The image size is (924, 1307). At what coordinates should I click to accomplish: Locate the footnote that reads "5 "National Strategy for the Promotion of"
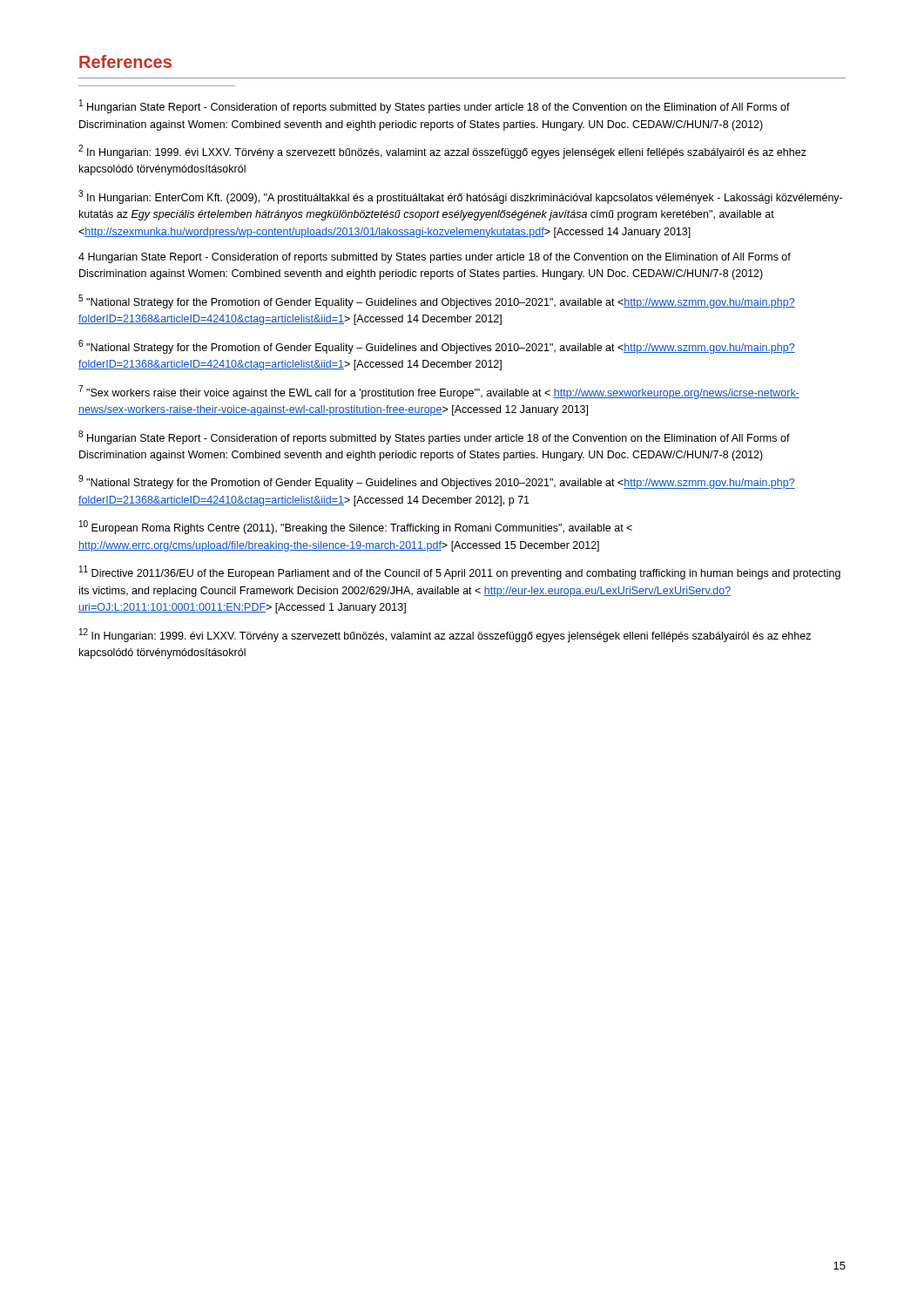[437, 309]
